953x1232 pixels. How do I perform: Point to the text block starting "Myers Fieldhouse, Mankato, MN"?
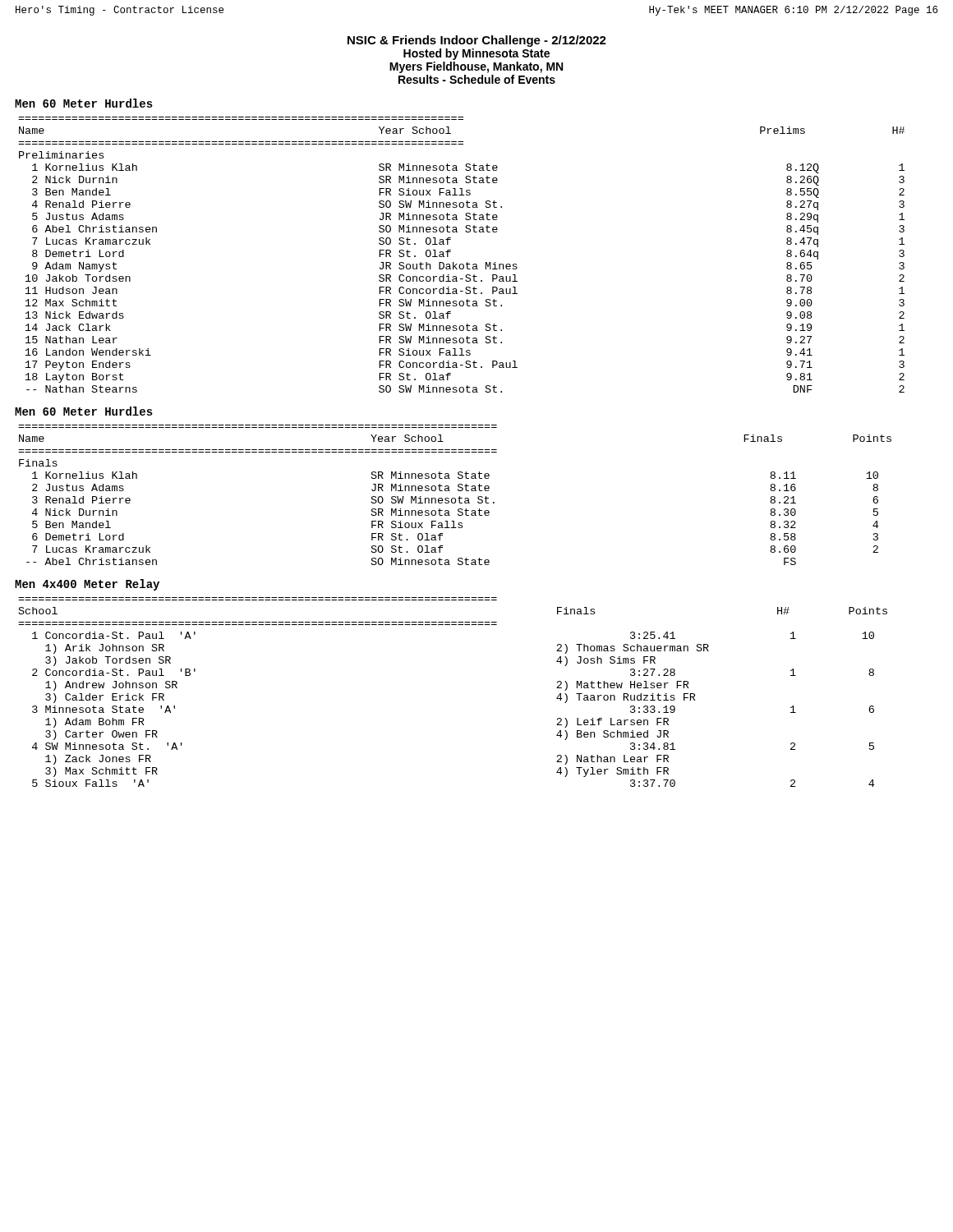point(476,67)
